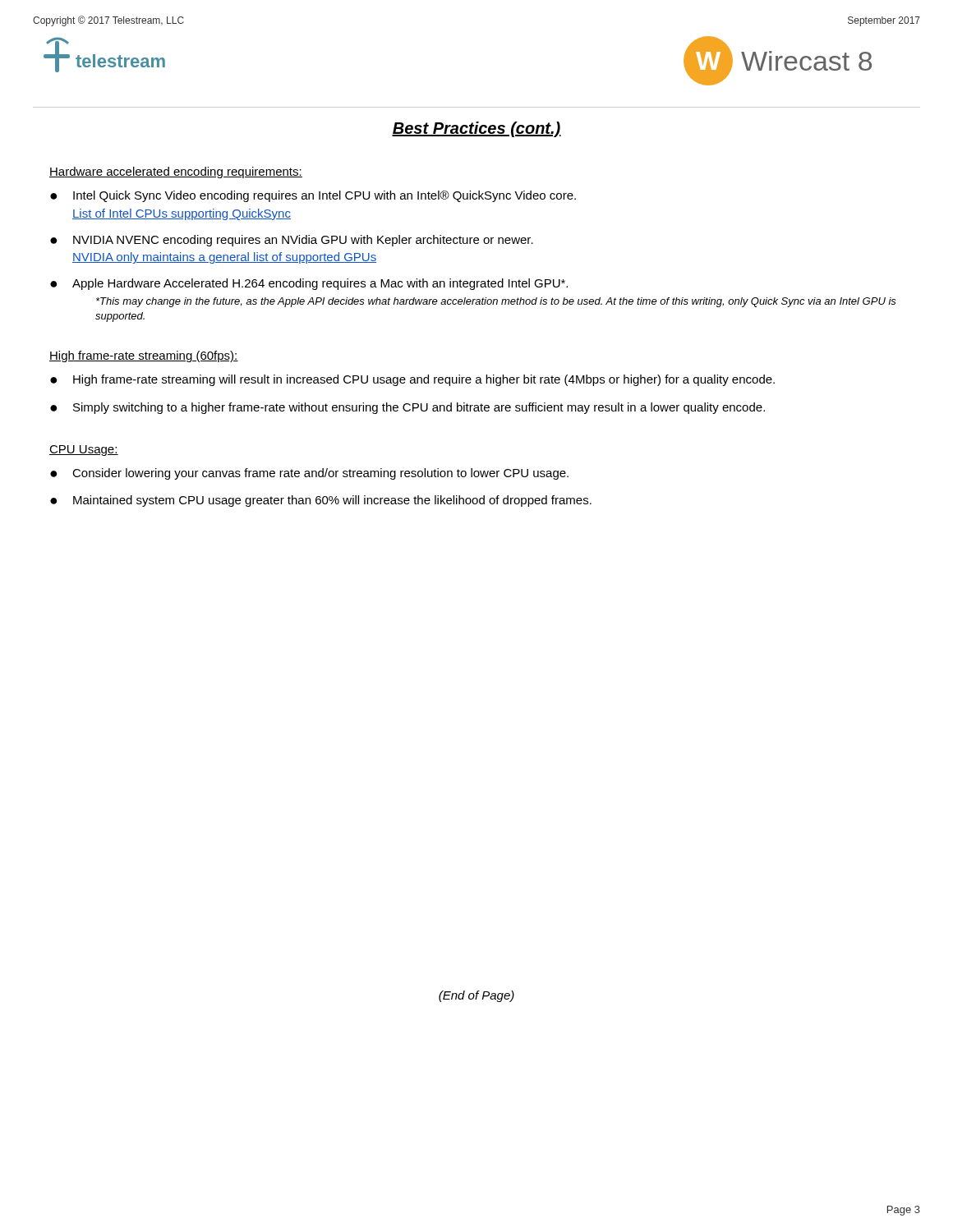The width and height of the screenshot is (953, 1232).
Task: Point to "Best Practices (cont.)"
Action: (x=476, y=128)
